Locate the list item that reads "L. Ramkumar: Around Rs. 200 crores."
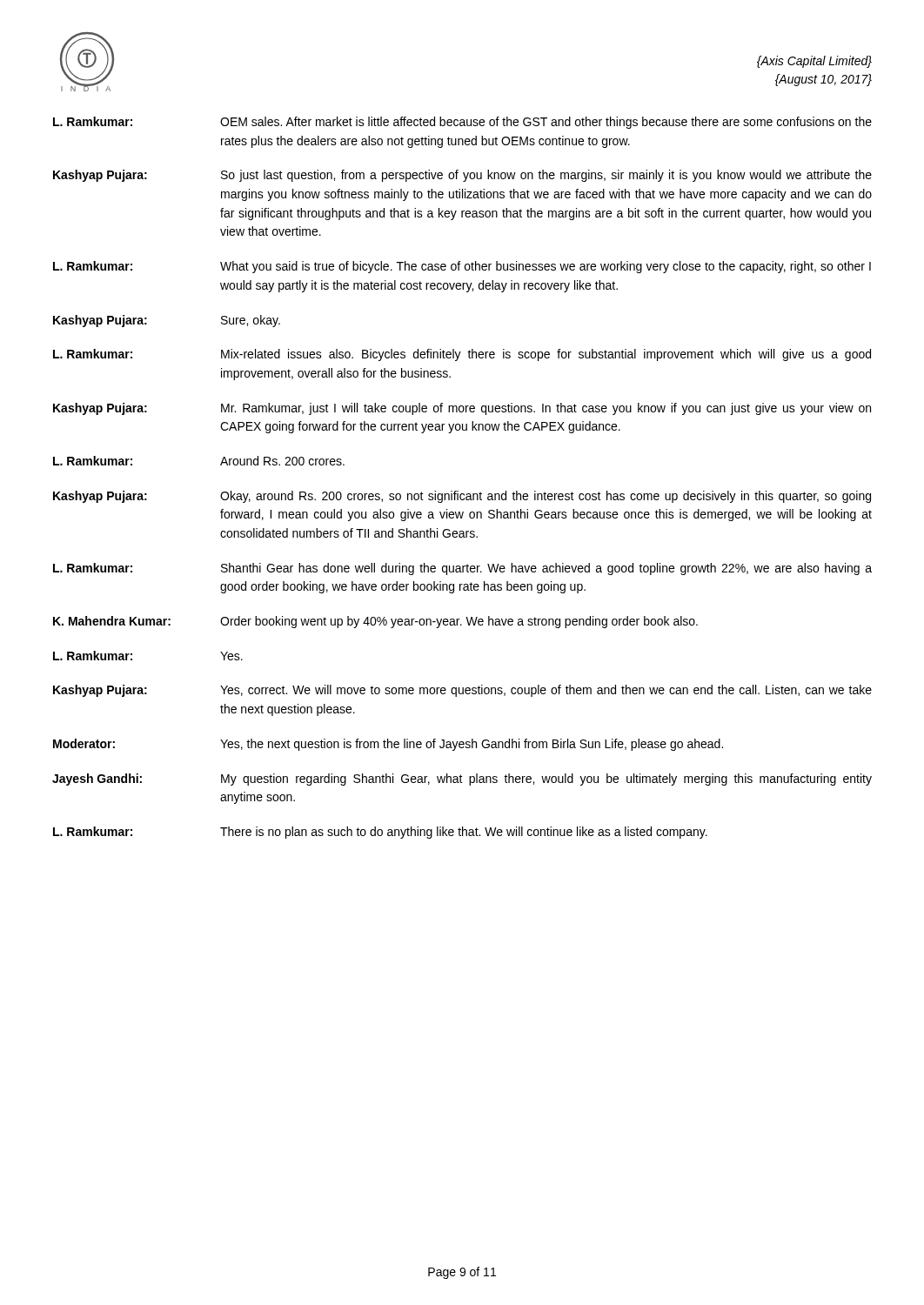924x1305 pixels. tap(100, 461)
